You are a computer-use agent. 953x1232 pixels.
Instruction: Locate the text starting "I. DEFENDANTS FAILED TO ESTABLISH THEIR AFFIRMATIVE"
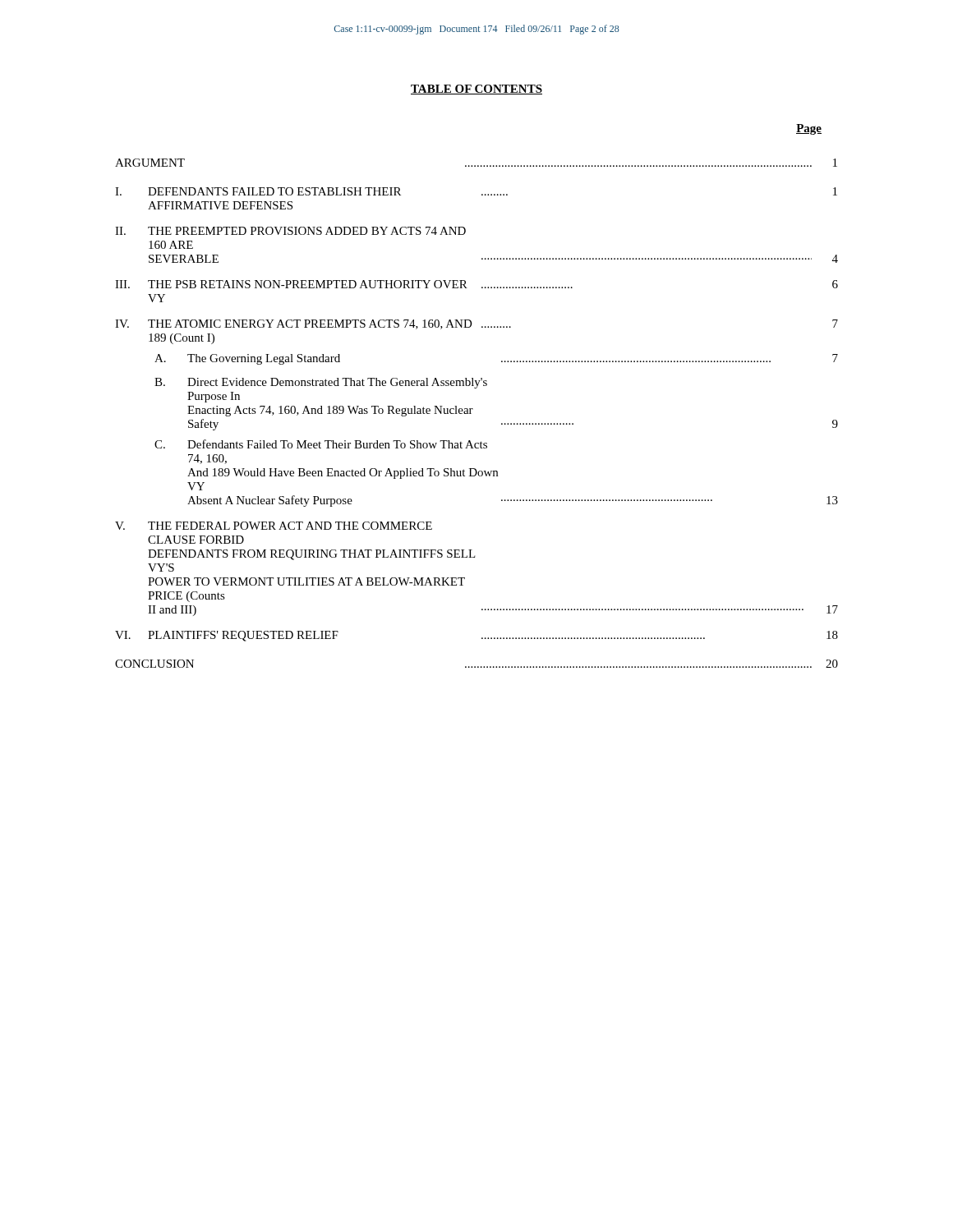click(476, 199)
